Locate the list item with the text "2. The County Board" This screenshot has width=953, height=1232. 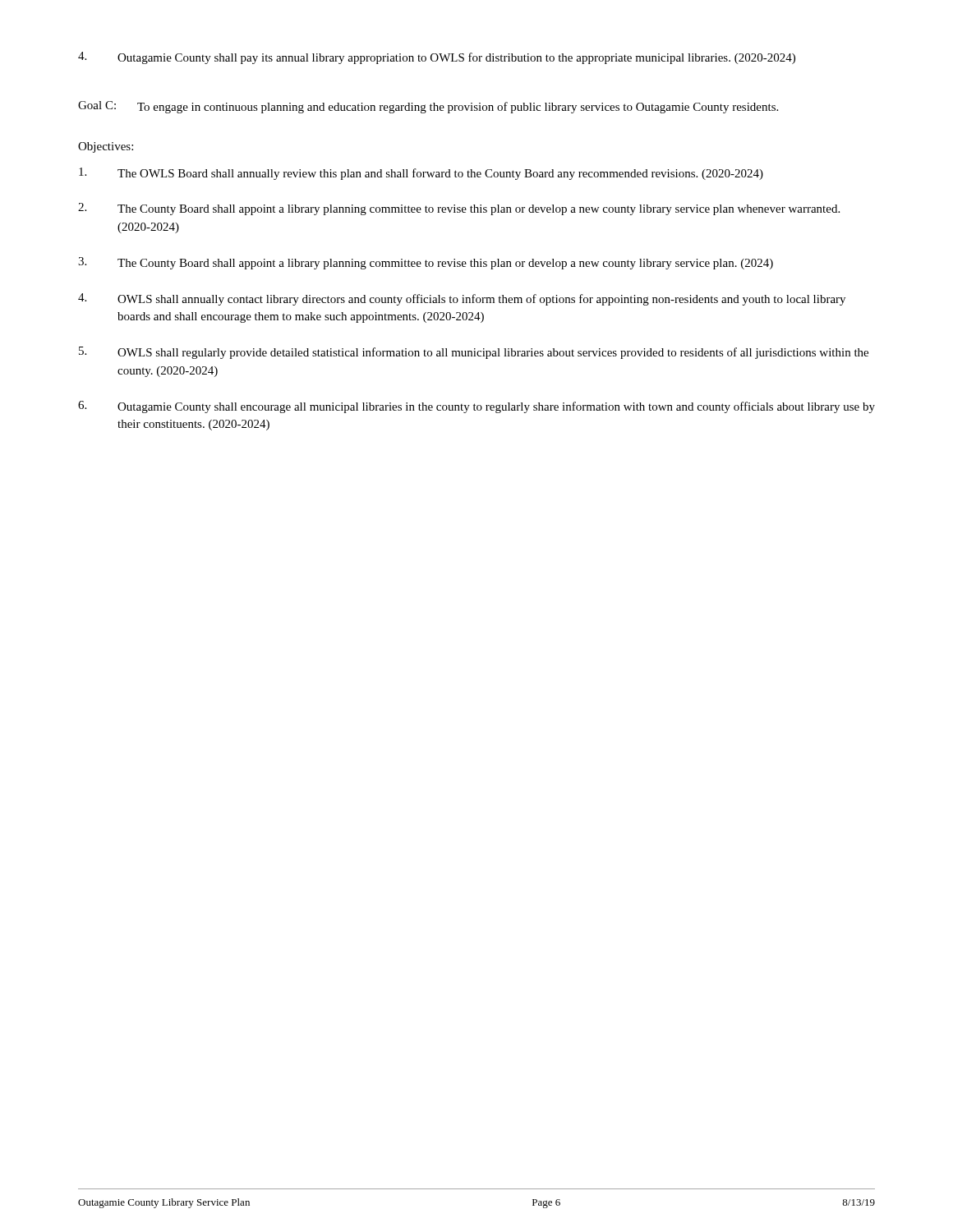tap(476, 218)
